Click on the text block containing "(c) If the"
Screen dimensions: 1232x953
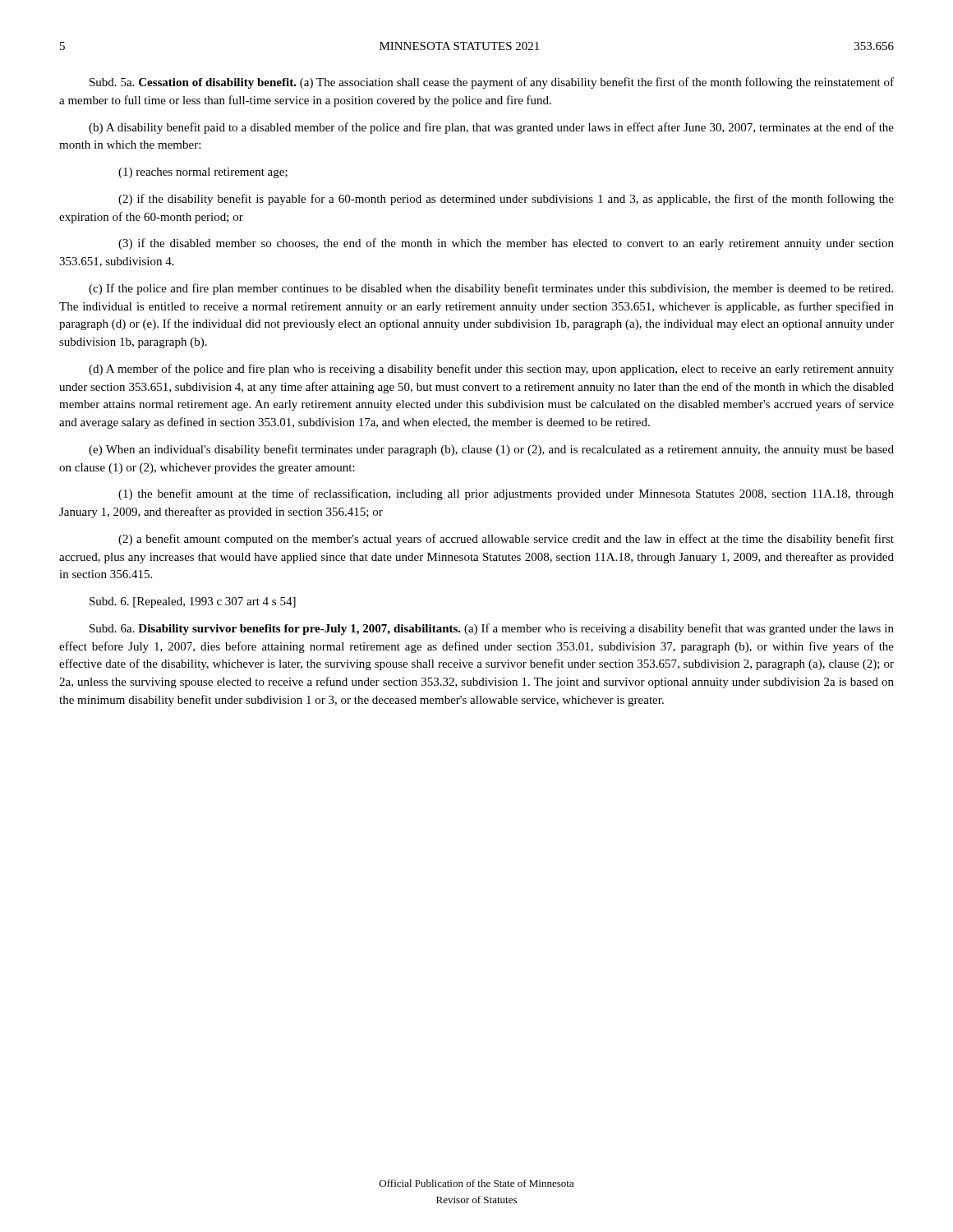pyautogui.click(x=476, y=315)
